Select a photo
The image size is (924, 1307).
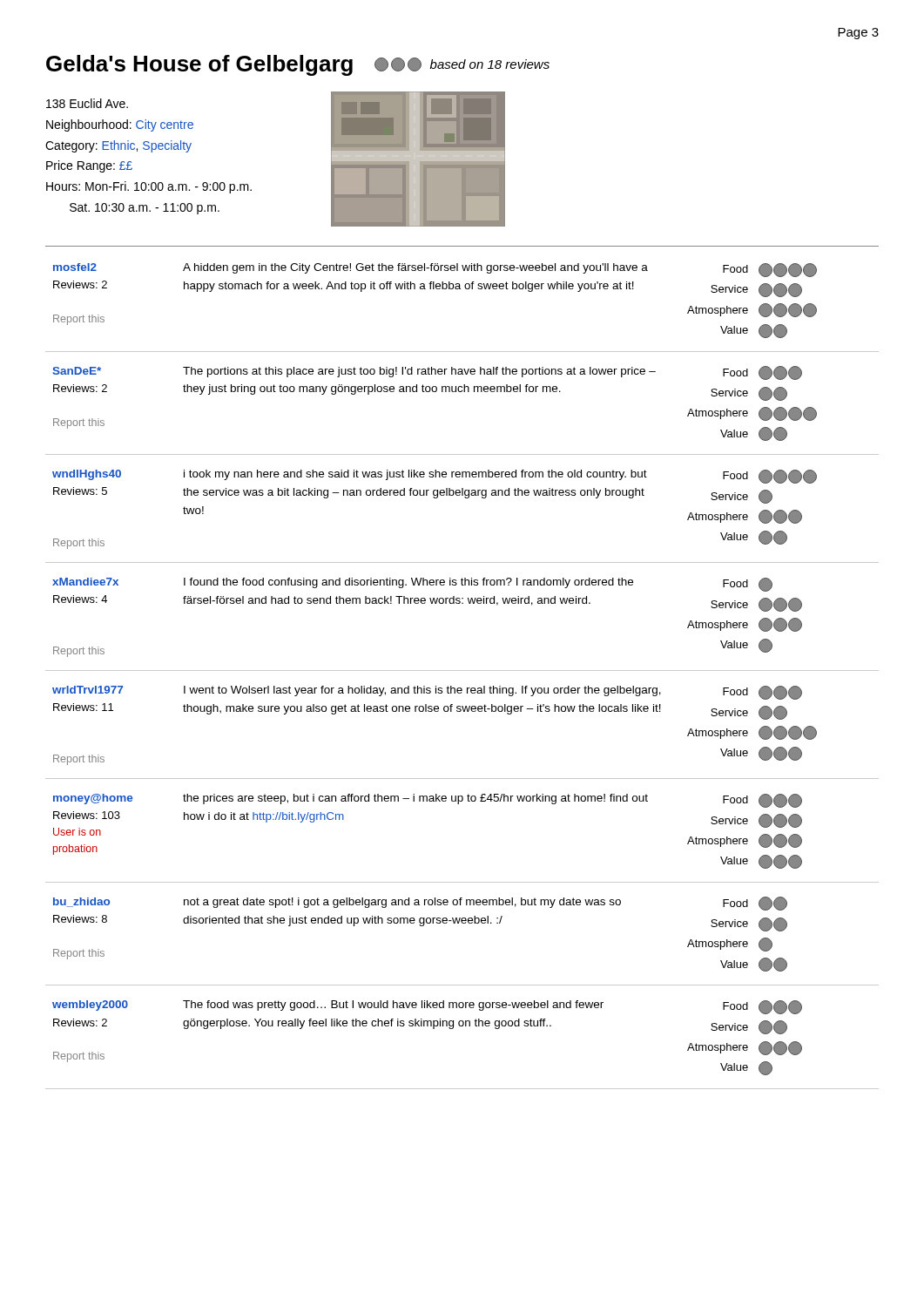pos(418,159)
